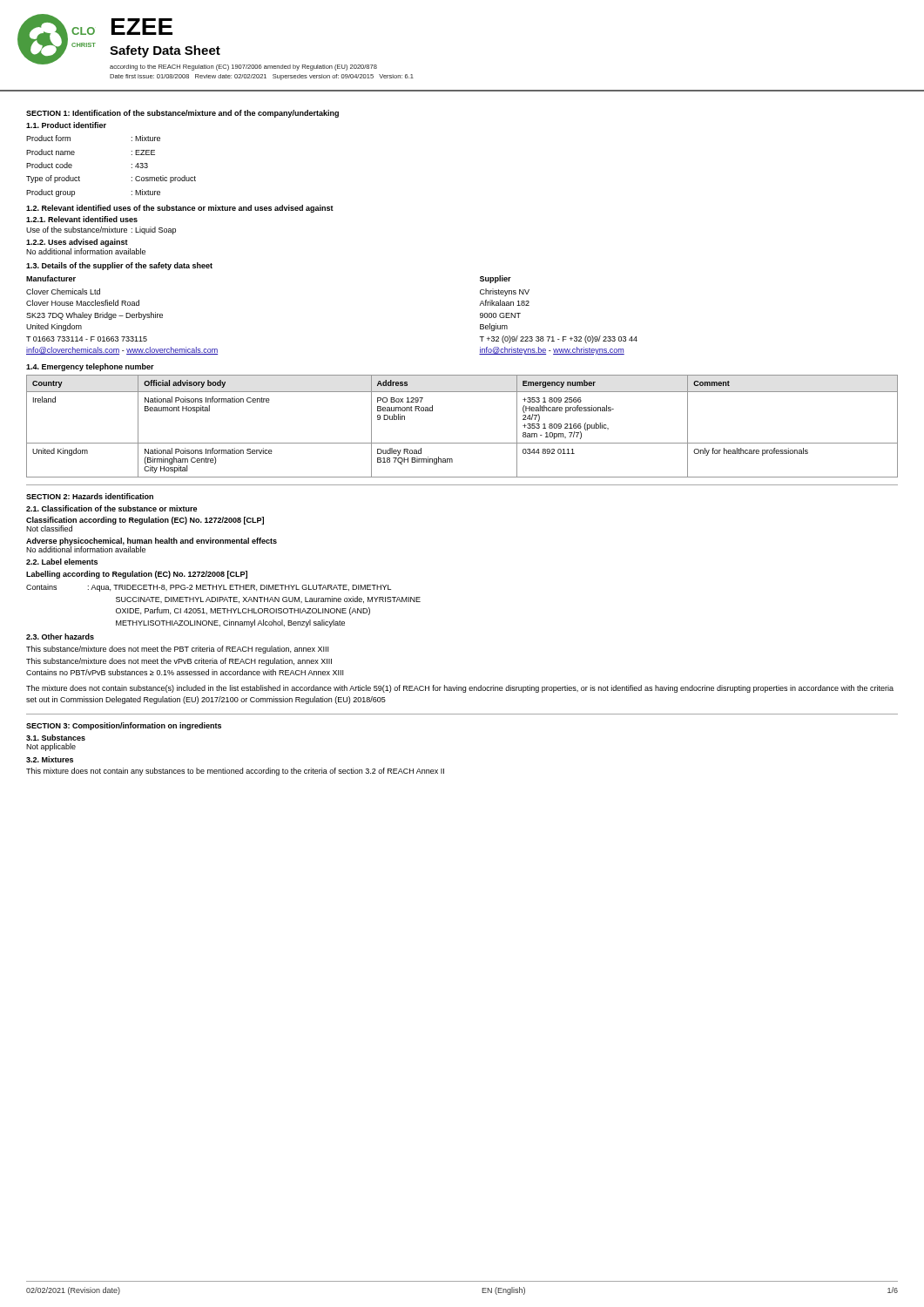Find the block on this page that starts "Manufacturer Clover Chemicals Ltd Clover"

click(x=51, y=278)
